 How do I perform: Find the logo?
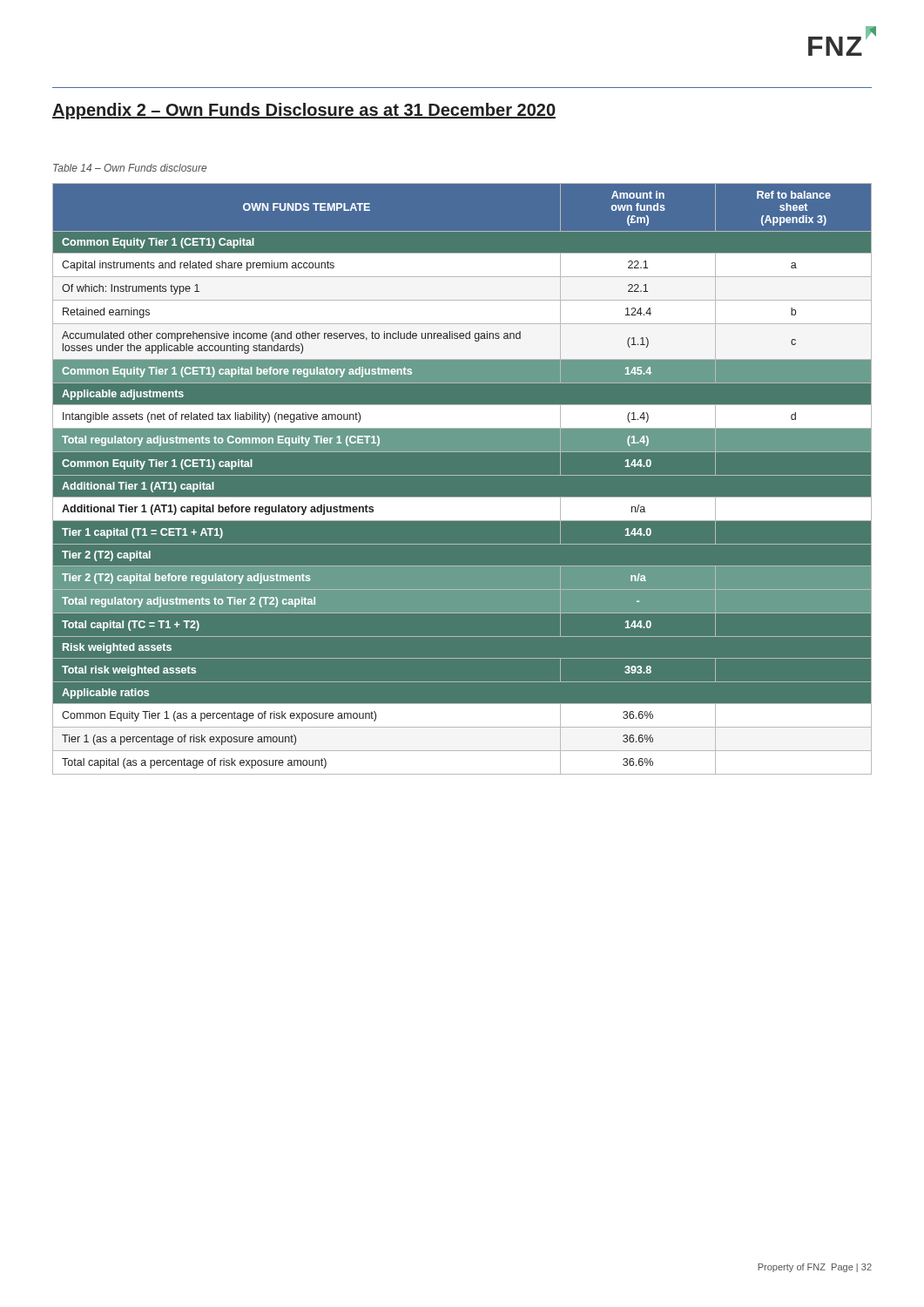(x=841, y=48)
